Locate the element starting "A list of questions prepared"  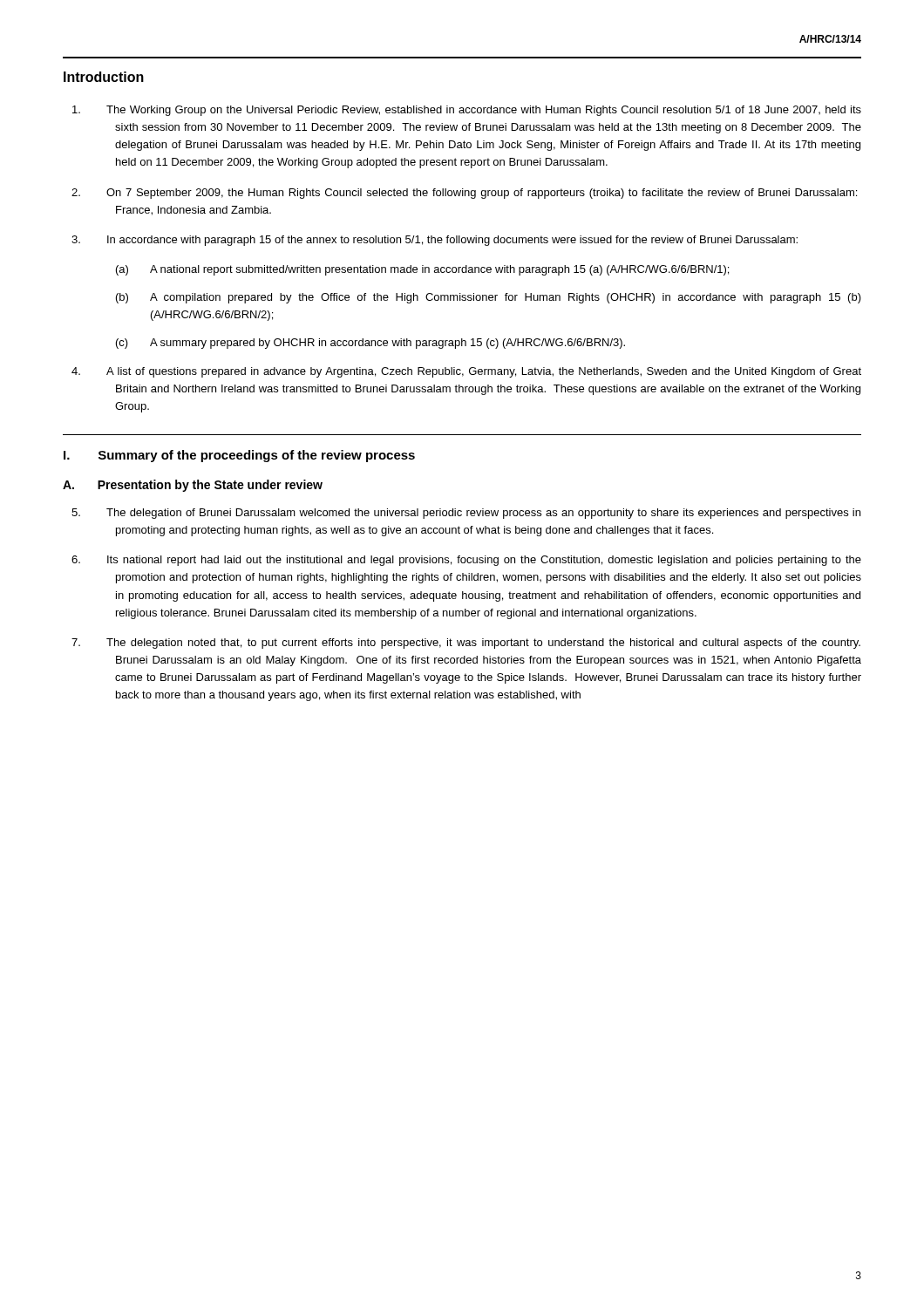tap(488, 387)
